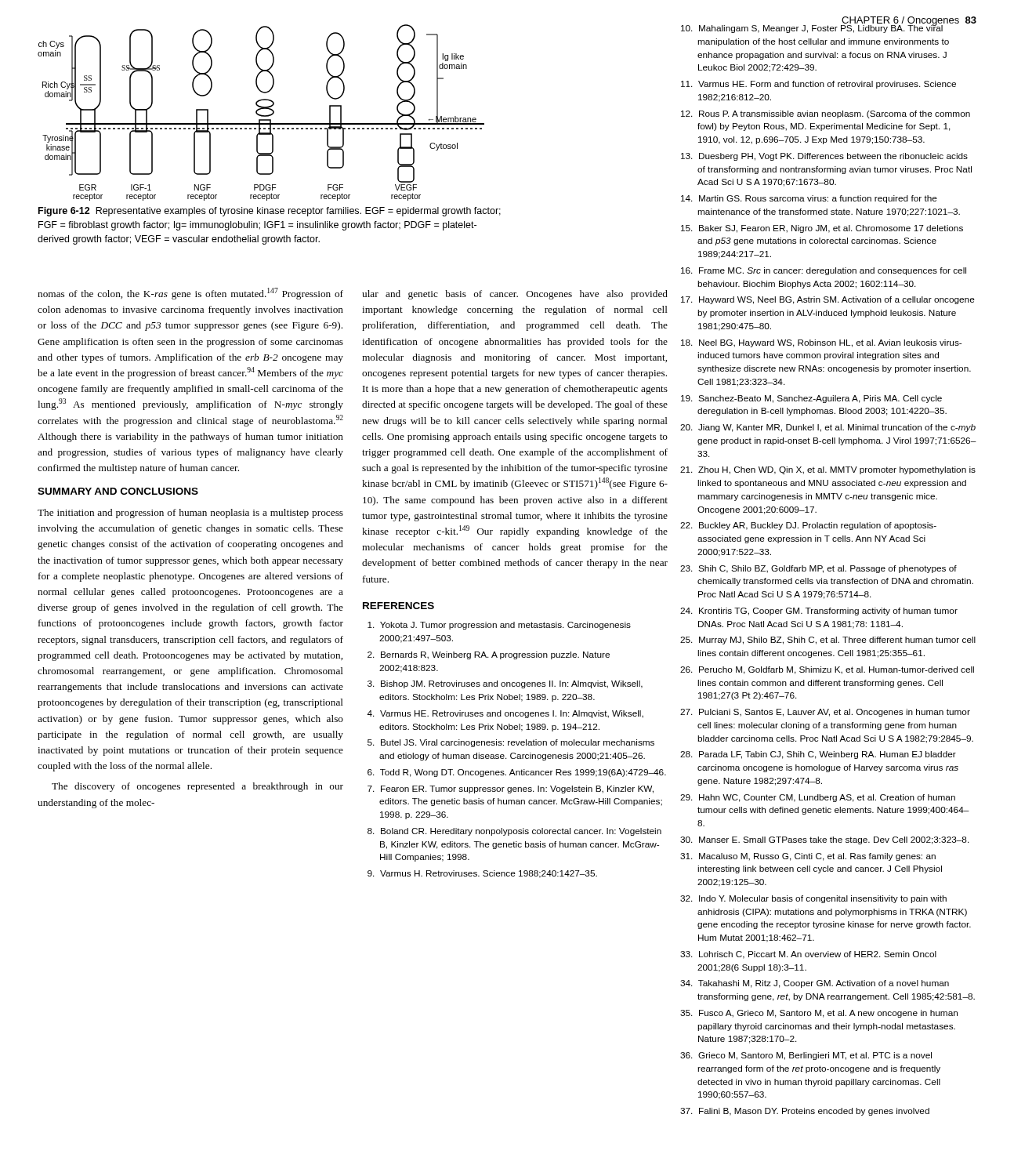The width and height of the screenshot is (1014, 1176).
Task: Locate the list item that says "4. Varmus HE. Retroviruses and"
Action: tap(503, 720)
